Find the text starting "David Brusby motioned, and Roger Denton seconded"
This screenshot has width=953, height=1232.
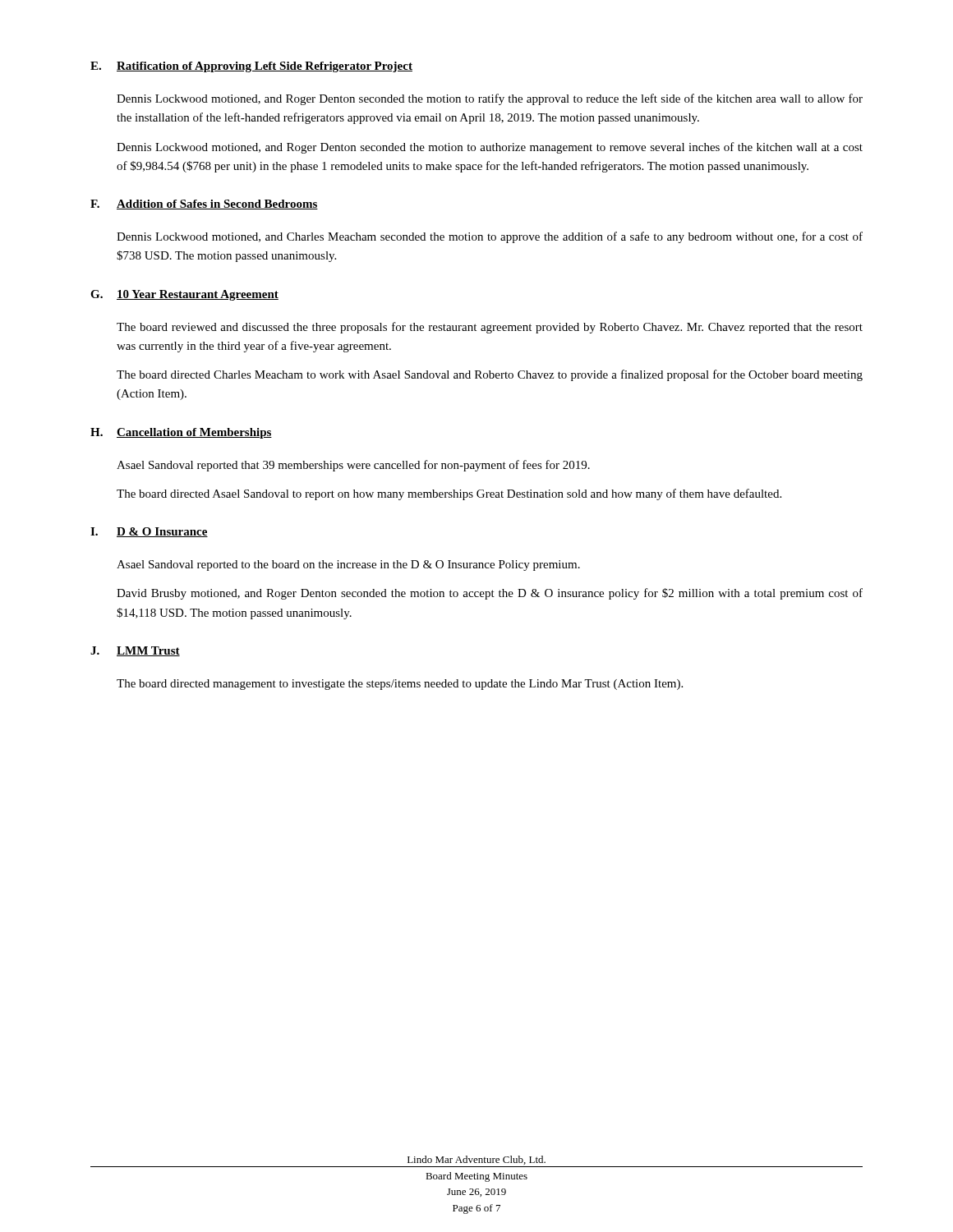[490, 603]
